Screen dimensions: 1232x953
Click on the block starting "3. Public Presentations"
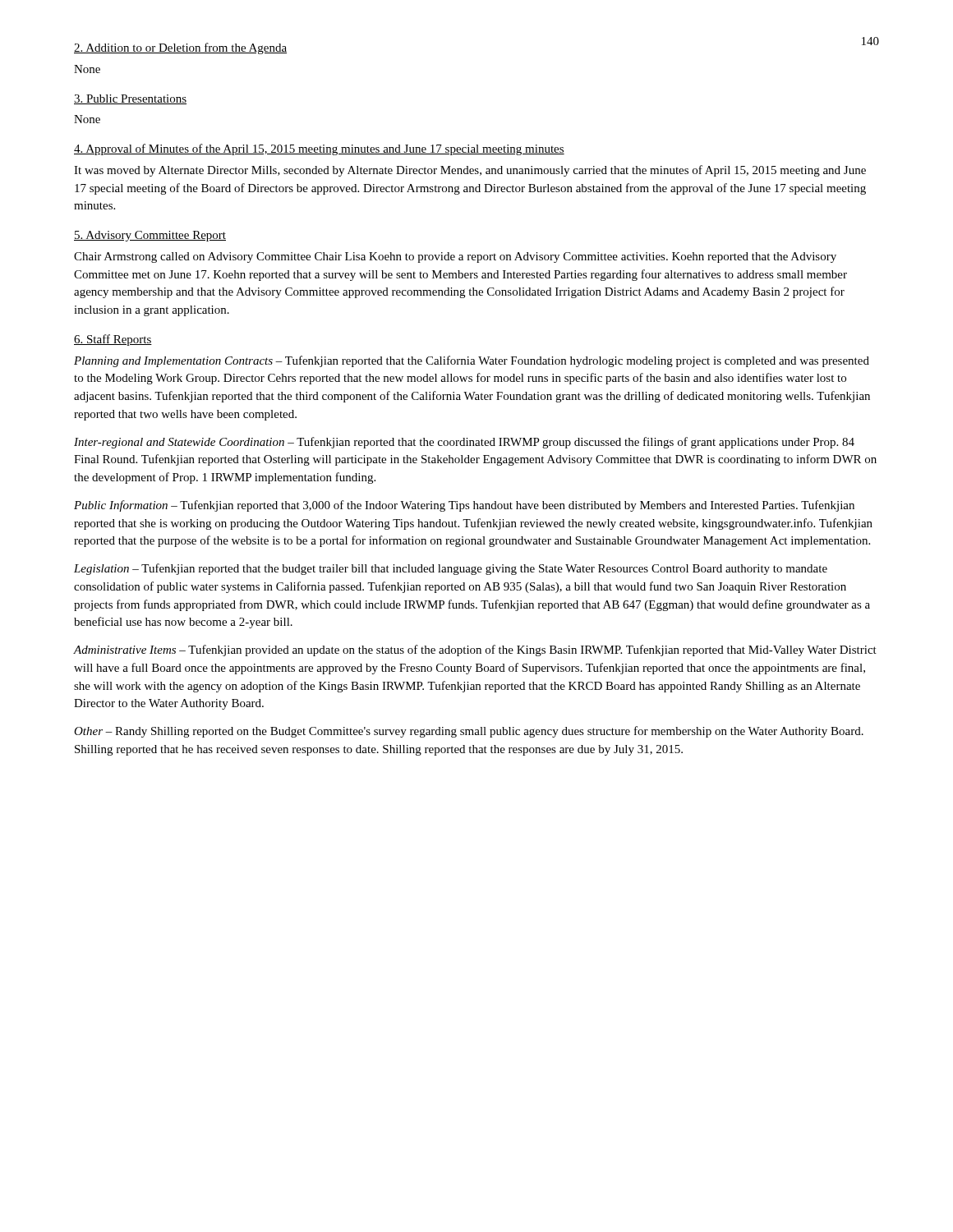click(130, 99)
